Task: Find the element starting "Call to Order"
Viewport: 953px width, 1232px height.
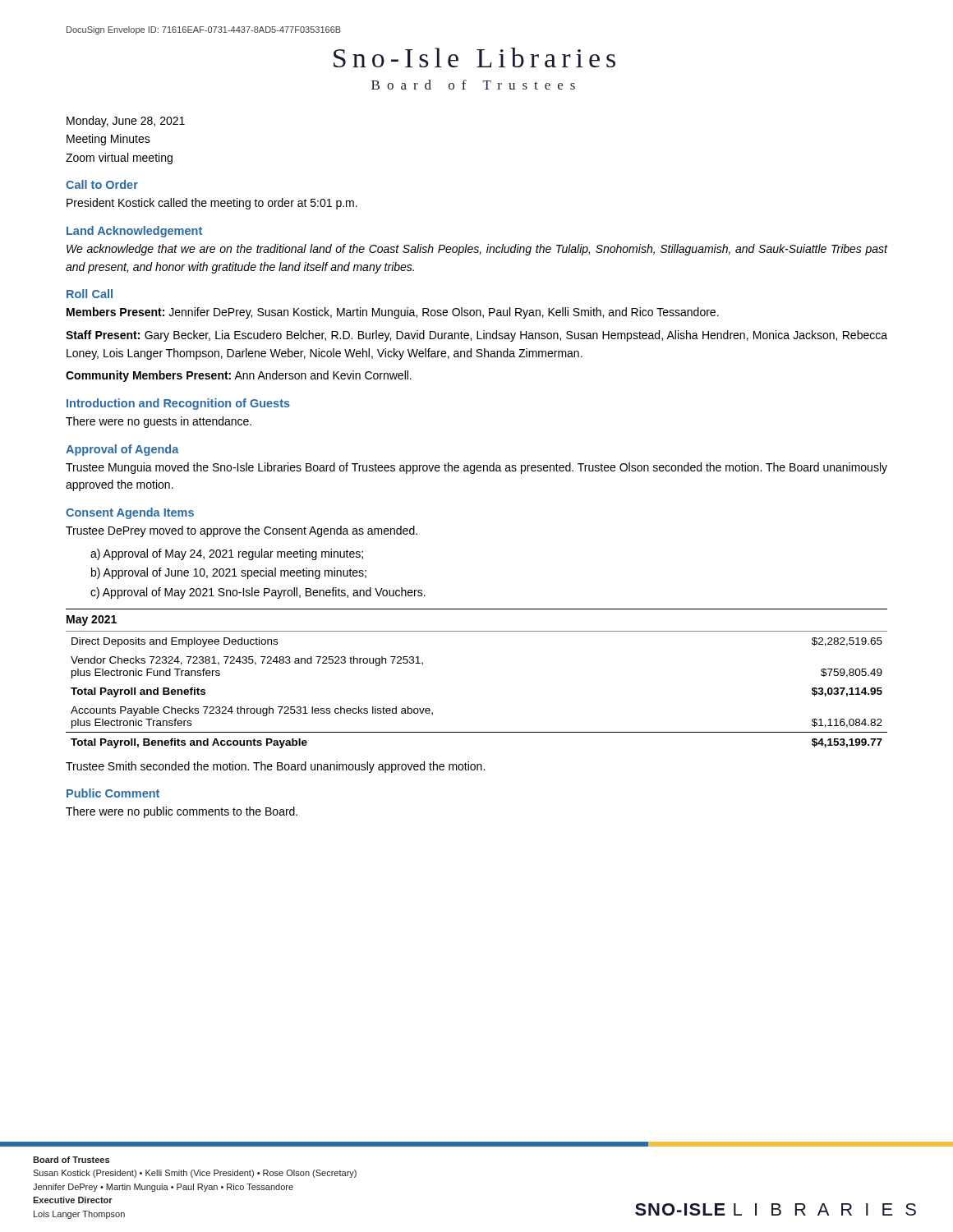Action: click(102, 185)
